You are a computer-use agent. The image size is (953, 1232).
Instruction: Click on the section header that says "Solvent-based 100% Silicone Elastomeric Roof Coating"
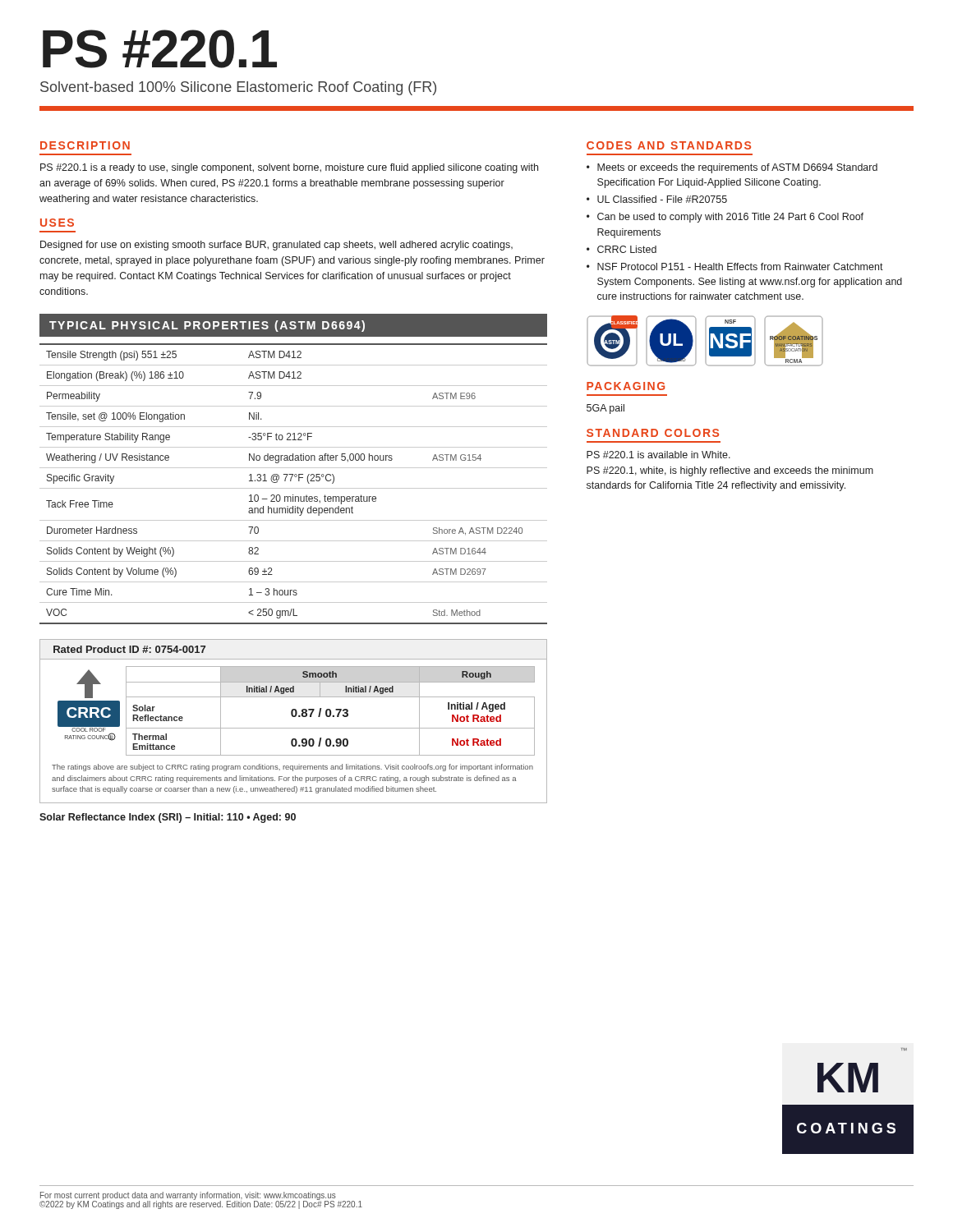pos(238,88)
